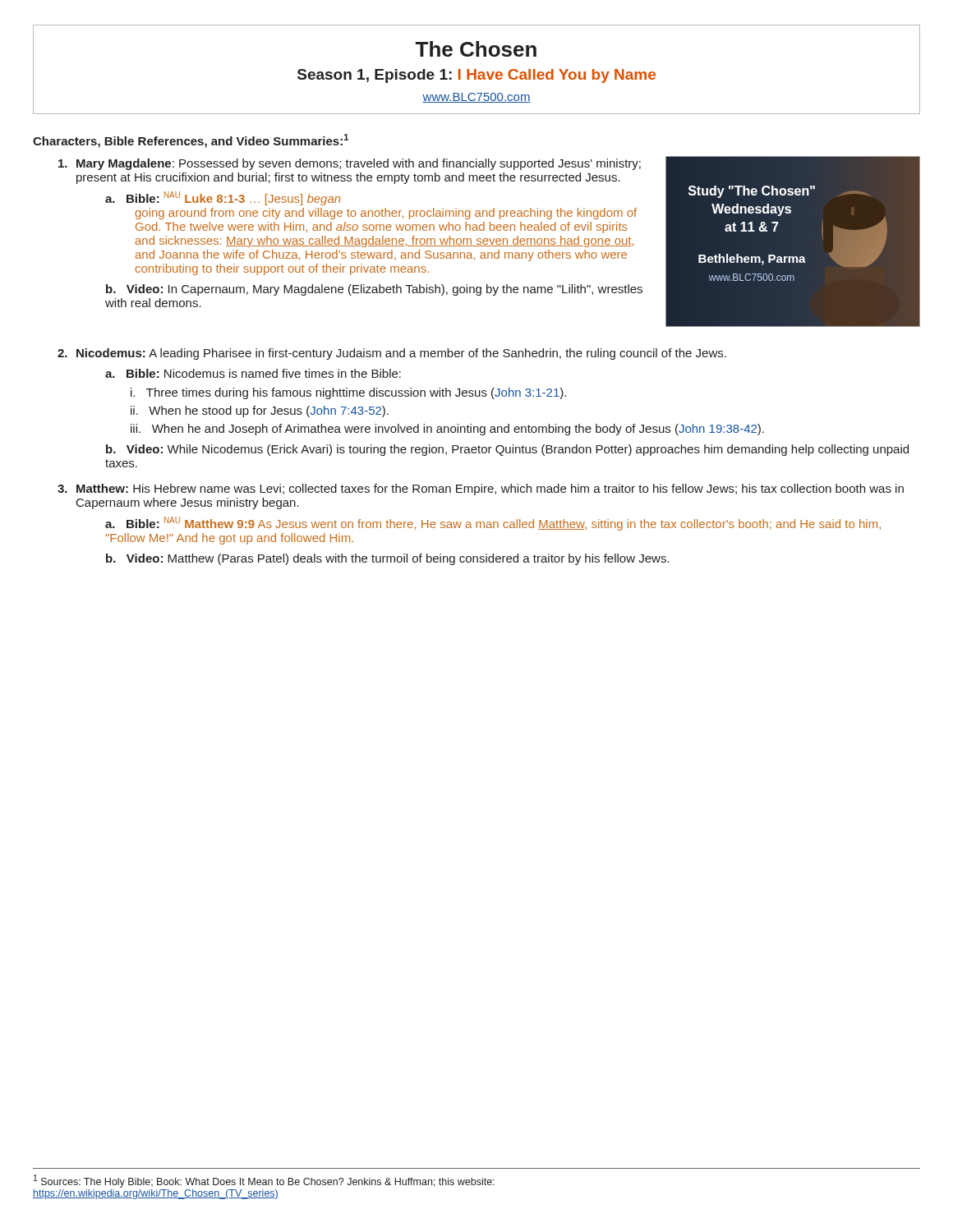Locate the list item with the text "a. Bible: NAU Matthew"
The height and width of the screenshot is (1232, 953).
tap(493, 530)
